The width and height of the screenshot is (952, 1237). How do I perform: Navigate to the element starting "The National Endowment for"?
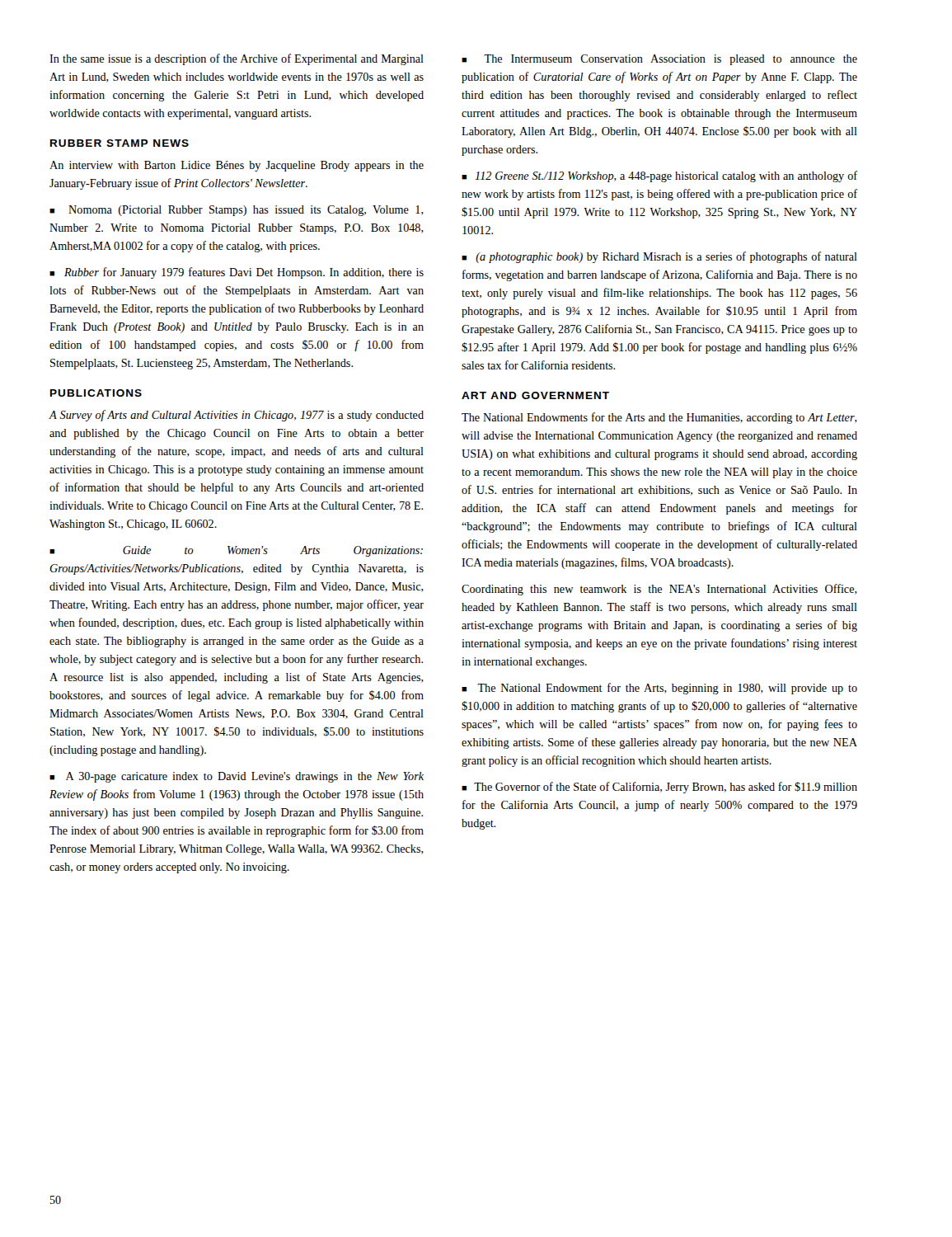659,724
